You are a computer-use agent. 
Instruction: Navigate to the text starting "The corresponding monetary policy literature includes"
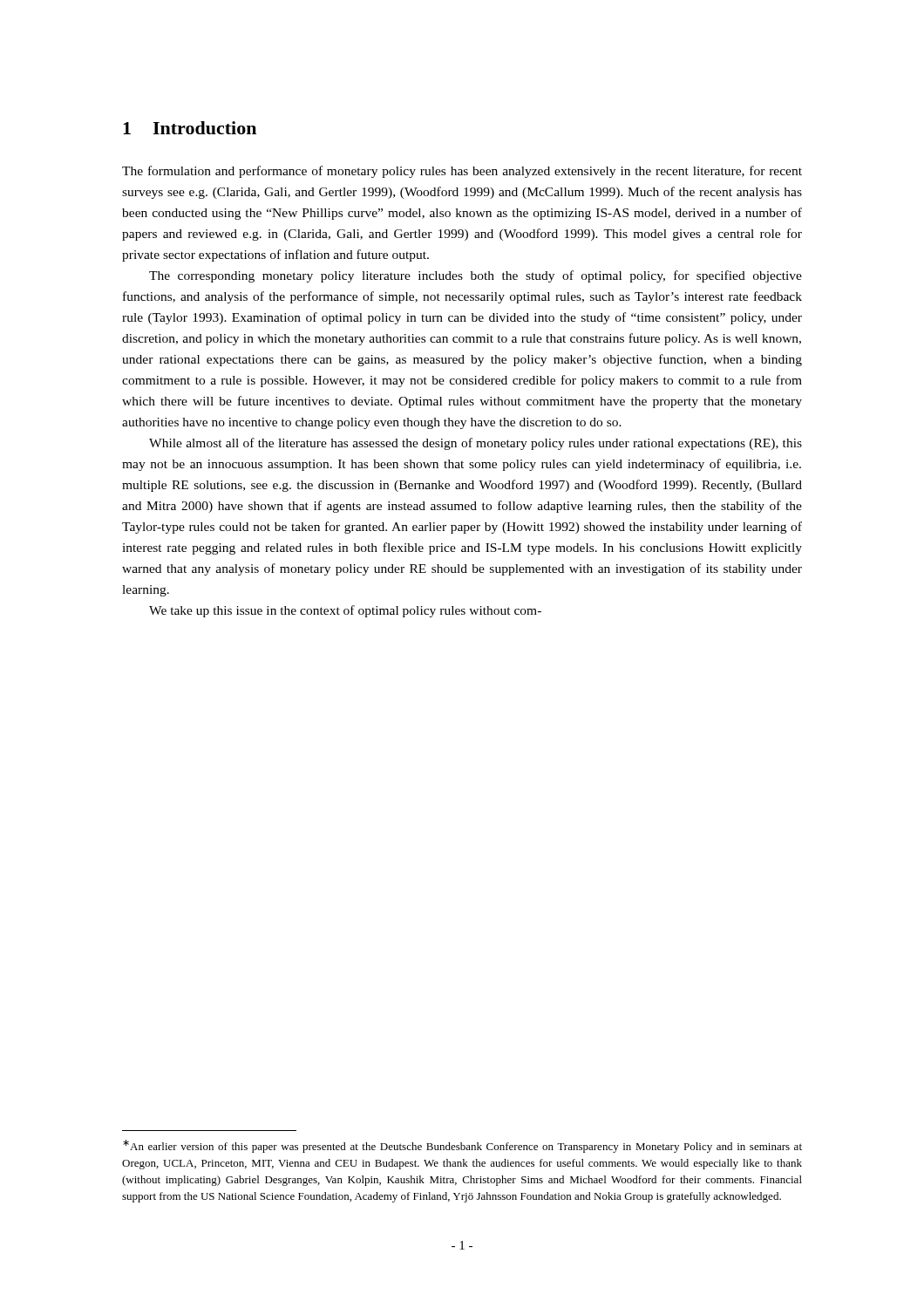pos(462,349)
